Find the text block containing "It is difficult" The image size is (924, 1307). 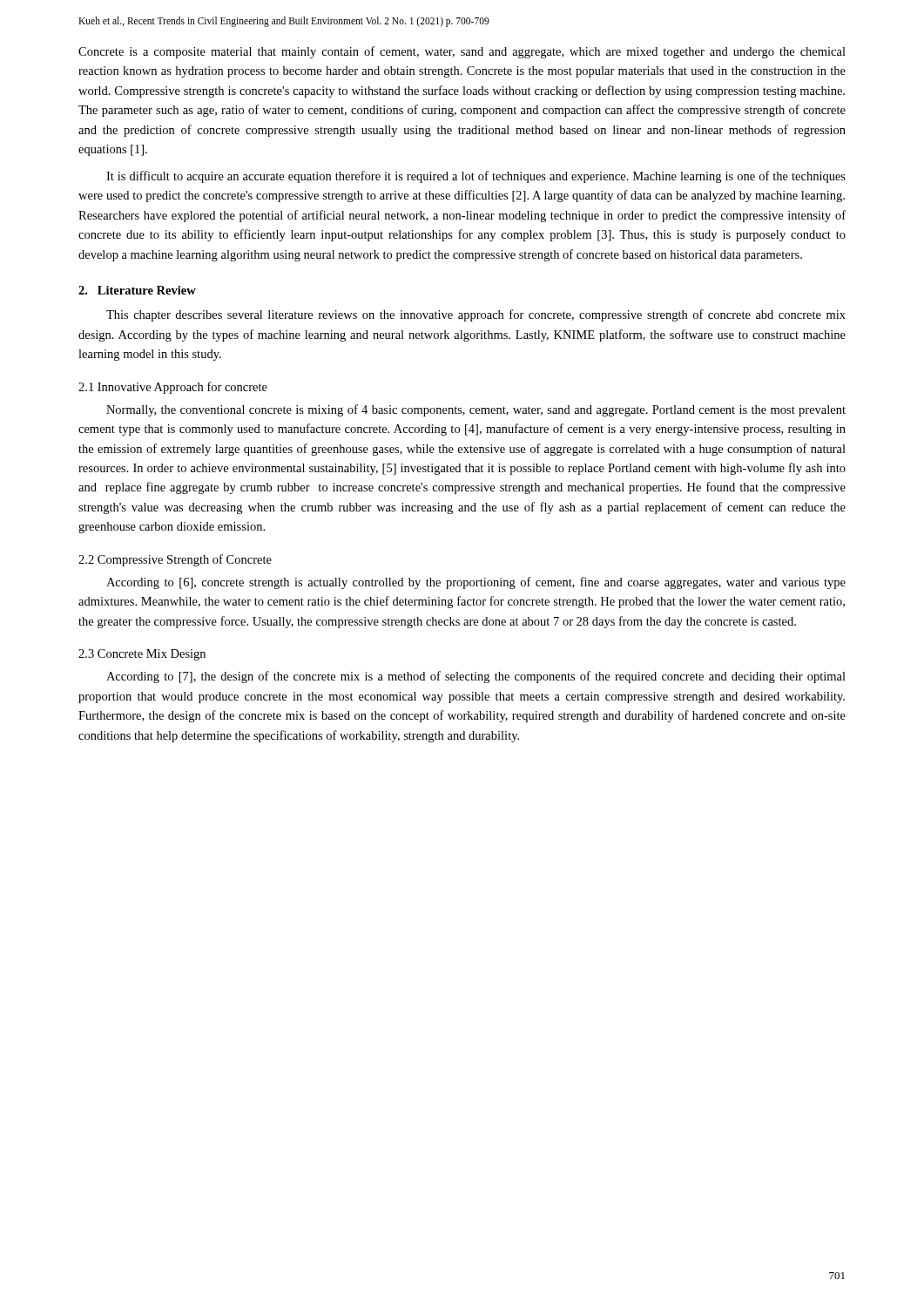click(462, 215)
